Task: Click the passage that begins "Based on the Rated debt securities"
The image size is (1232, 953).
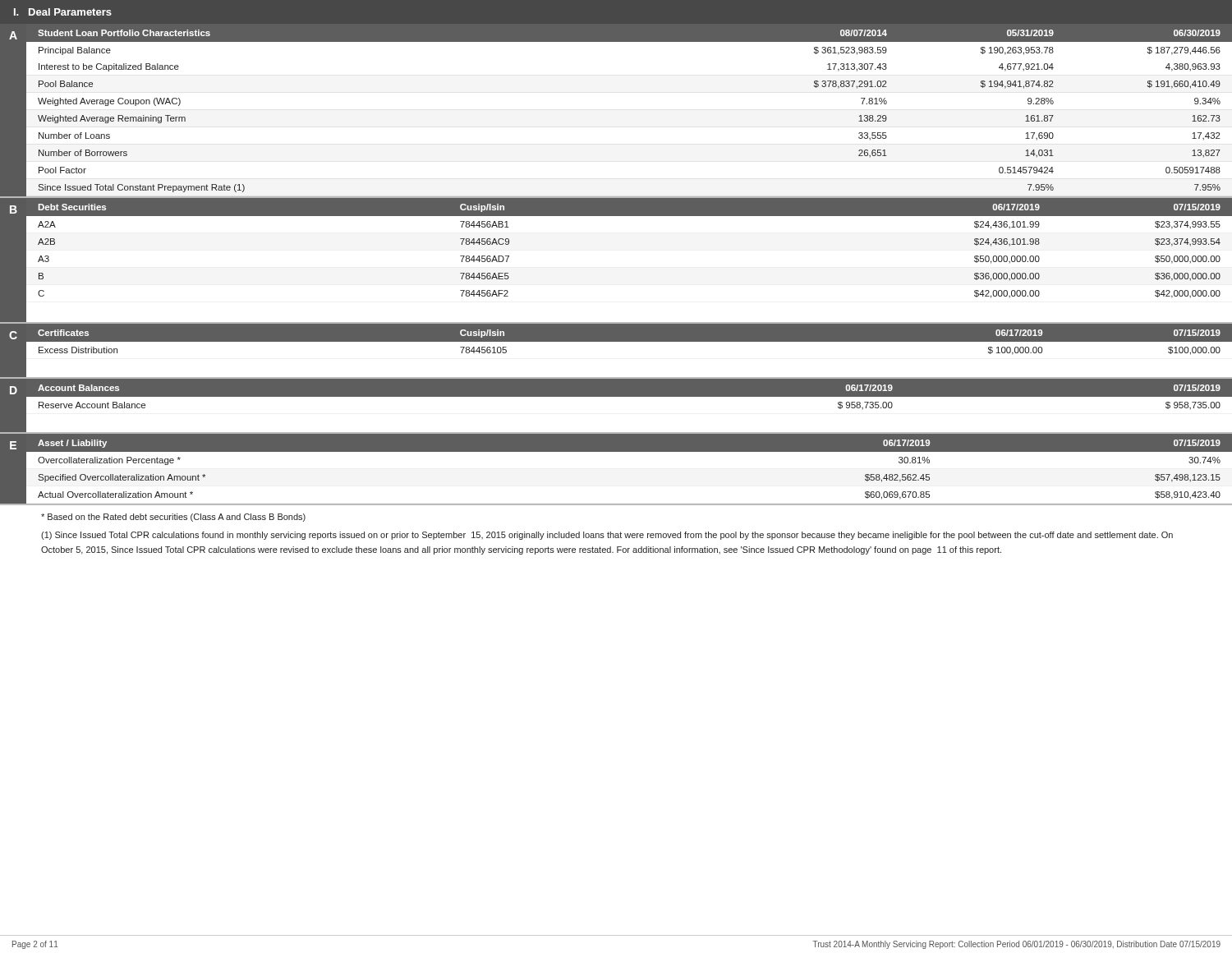Action: [x=173, y=517]
